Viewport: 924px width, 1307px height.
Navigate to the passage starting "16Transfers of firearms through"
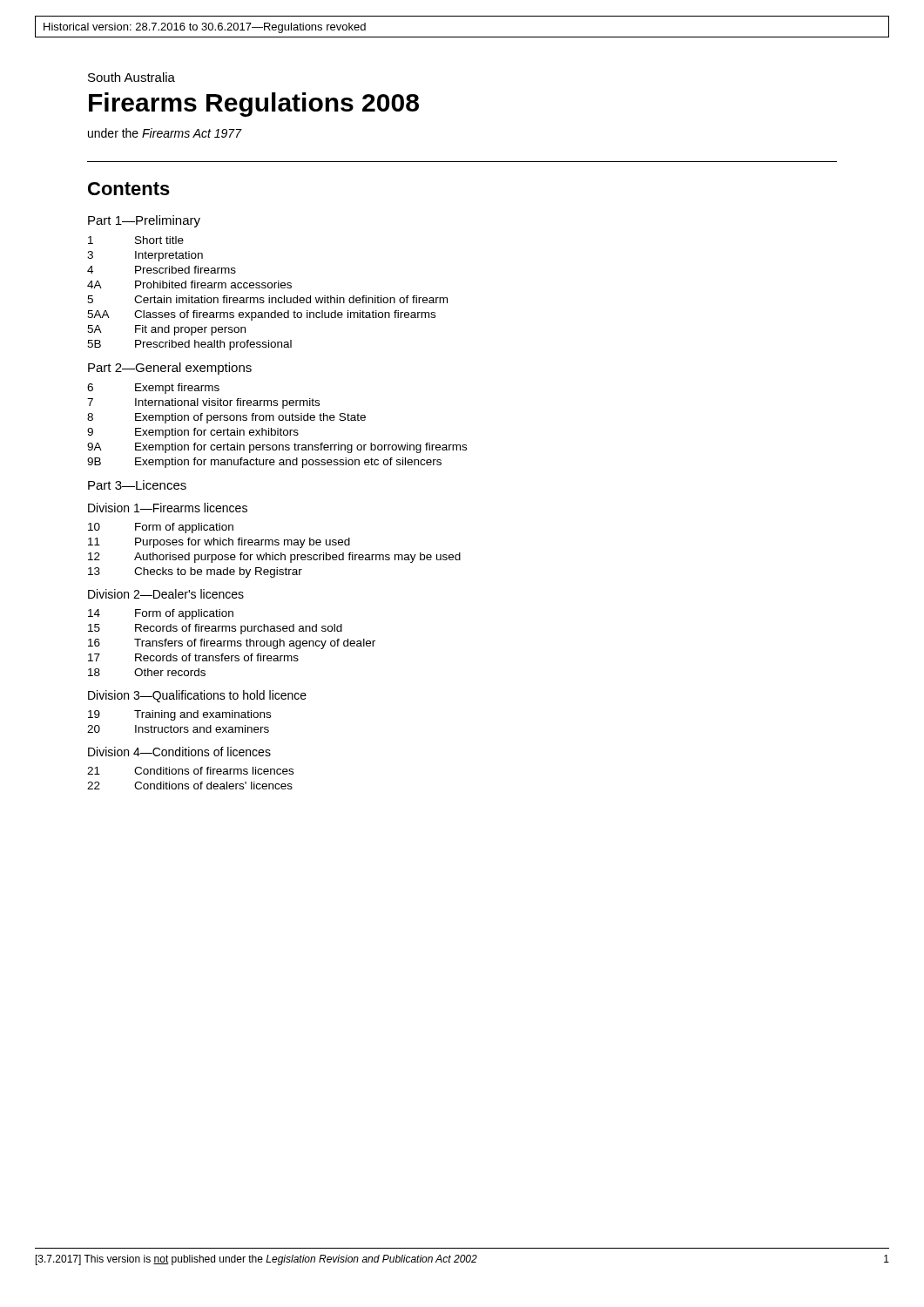[x=232, y=644]
